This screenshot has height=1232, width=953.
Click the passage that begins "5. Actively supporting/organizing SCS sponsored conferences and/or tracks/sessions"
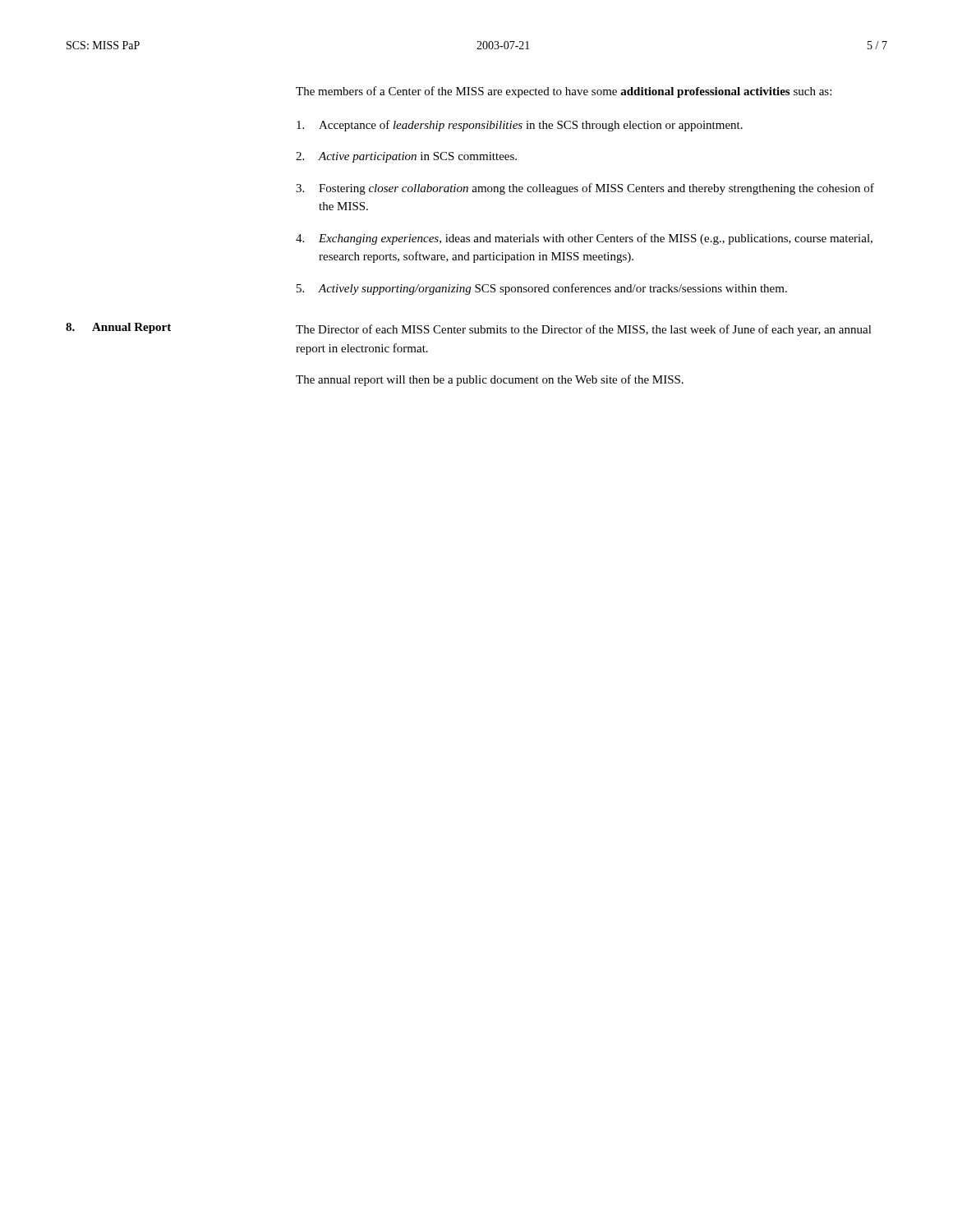[591, 288]
